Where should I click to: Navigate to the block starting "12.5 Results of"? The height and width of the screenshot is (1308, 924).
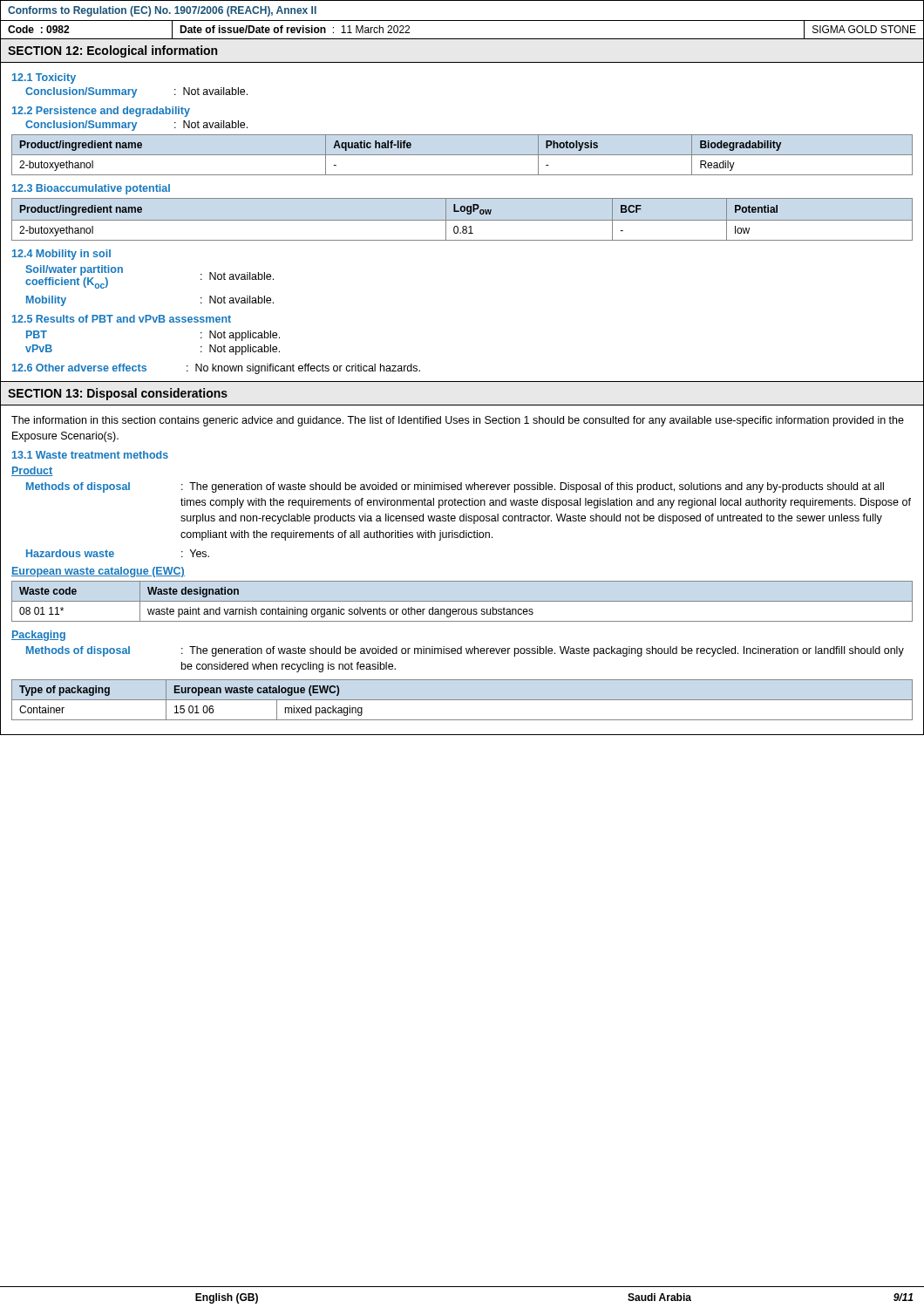tap(121, 319)
